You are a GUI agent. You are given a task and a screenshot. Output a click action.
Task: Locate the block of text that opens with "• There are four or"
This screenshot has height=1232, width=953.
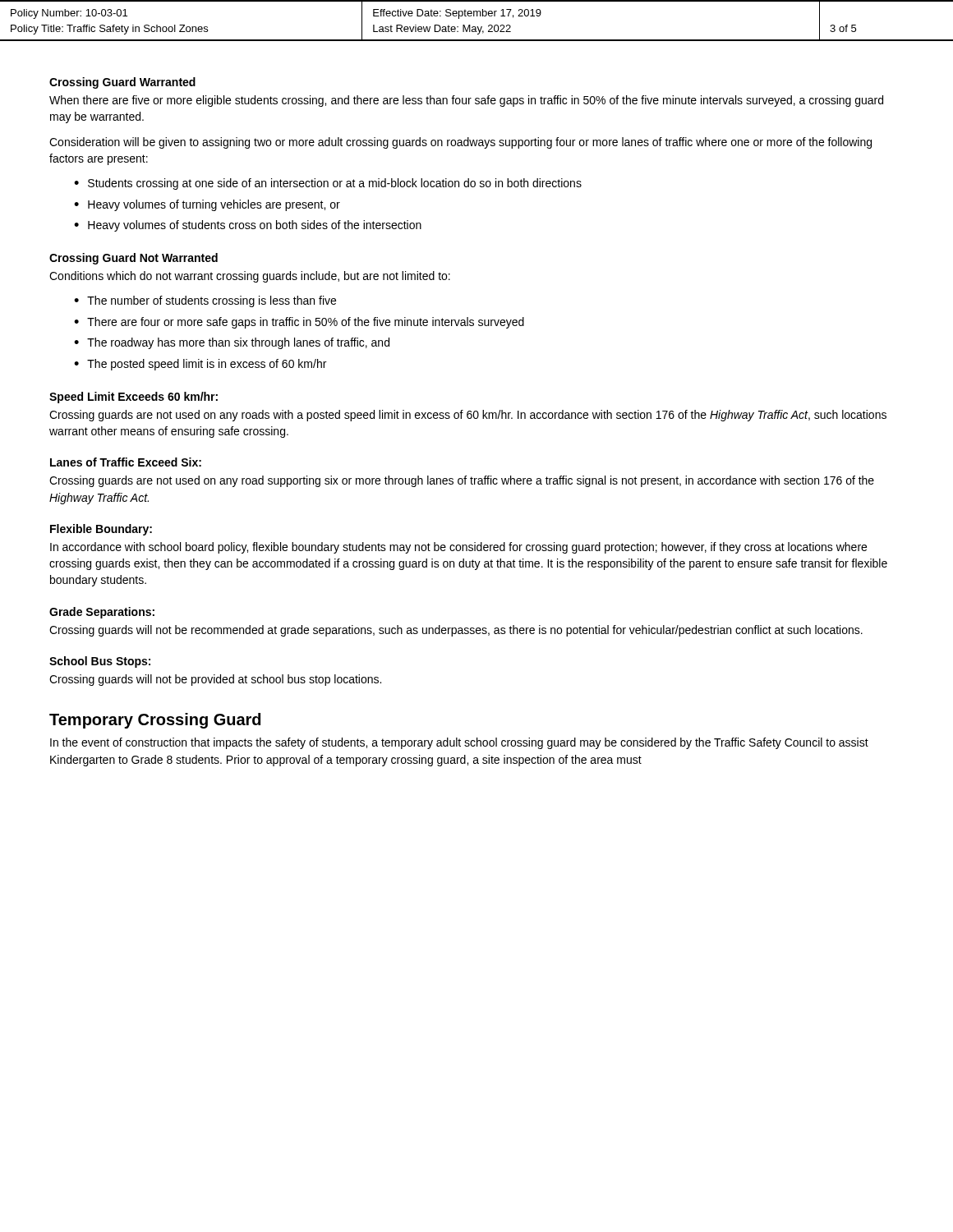click(299, 323)
